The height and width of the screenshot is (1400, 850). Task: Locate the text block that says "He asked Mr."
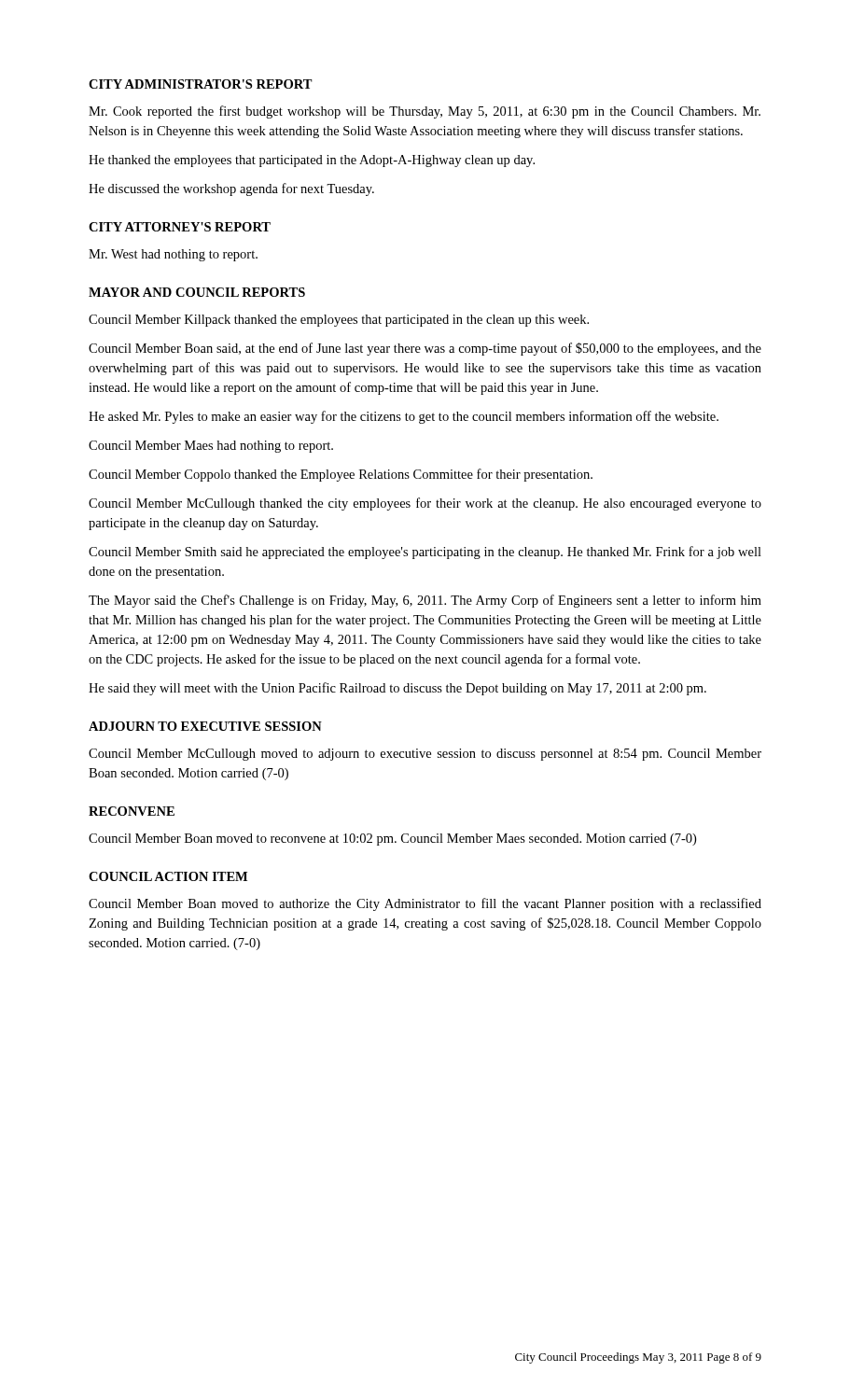(404, 416)
